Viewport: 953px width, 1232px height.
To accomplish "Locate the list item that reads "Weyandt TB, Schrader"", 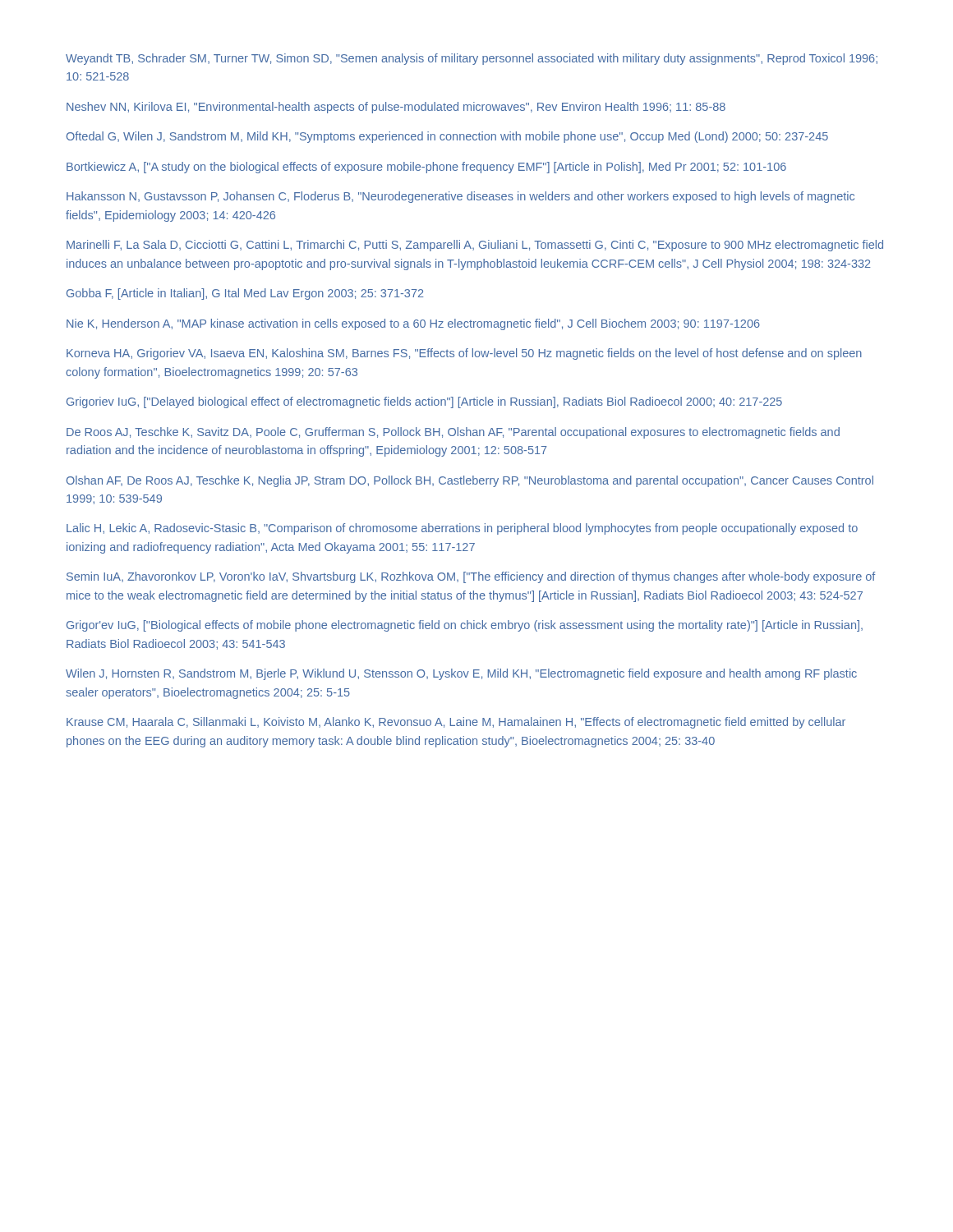I will click(x=472, y=68).
